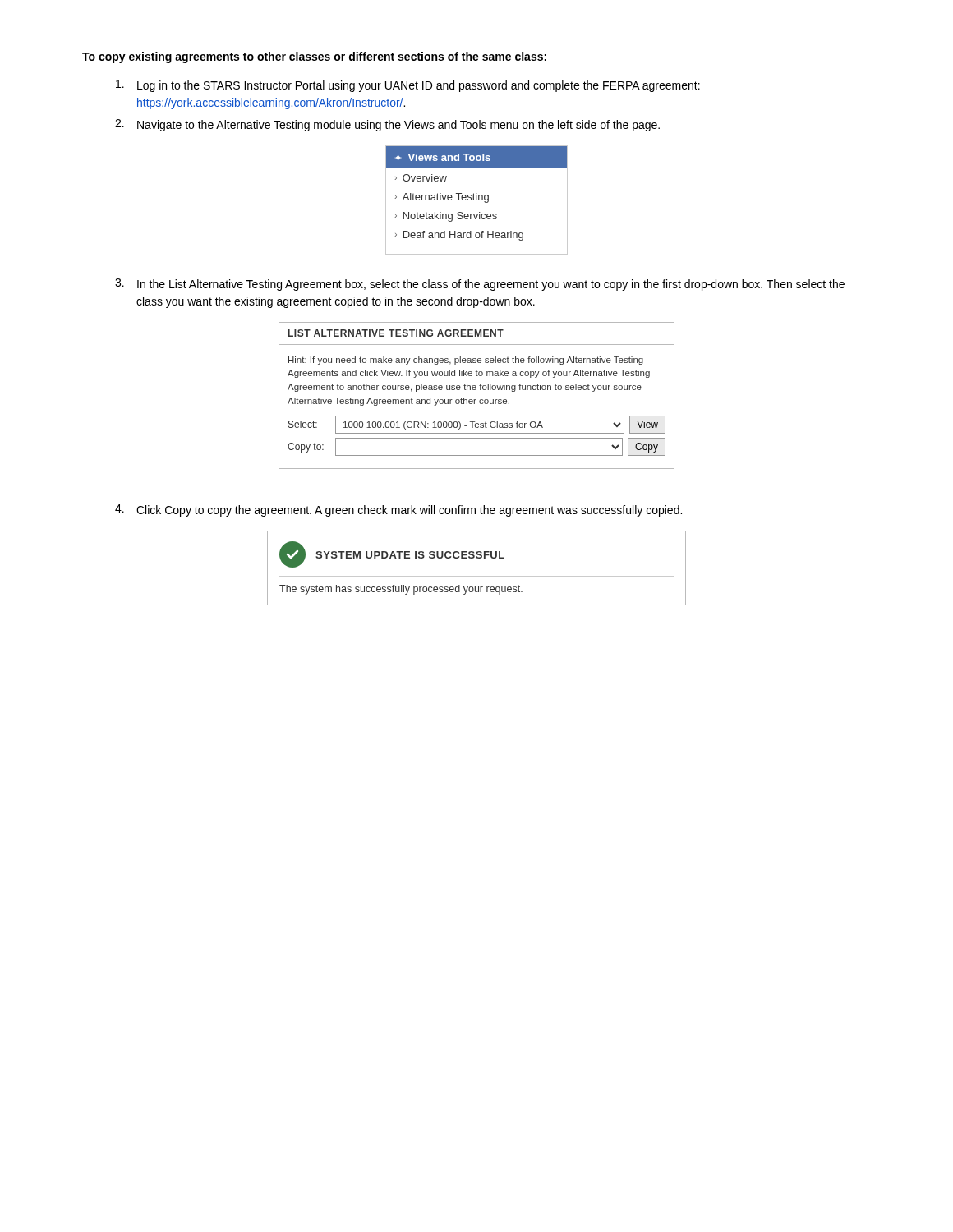Point to the passage starting "2. Navigate to the"
The height and width of the screenshot is (1232, 953).
click(493, 125)
